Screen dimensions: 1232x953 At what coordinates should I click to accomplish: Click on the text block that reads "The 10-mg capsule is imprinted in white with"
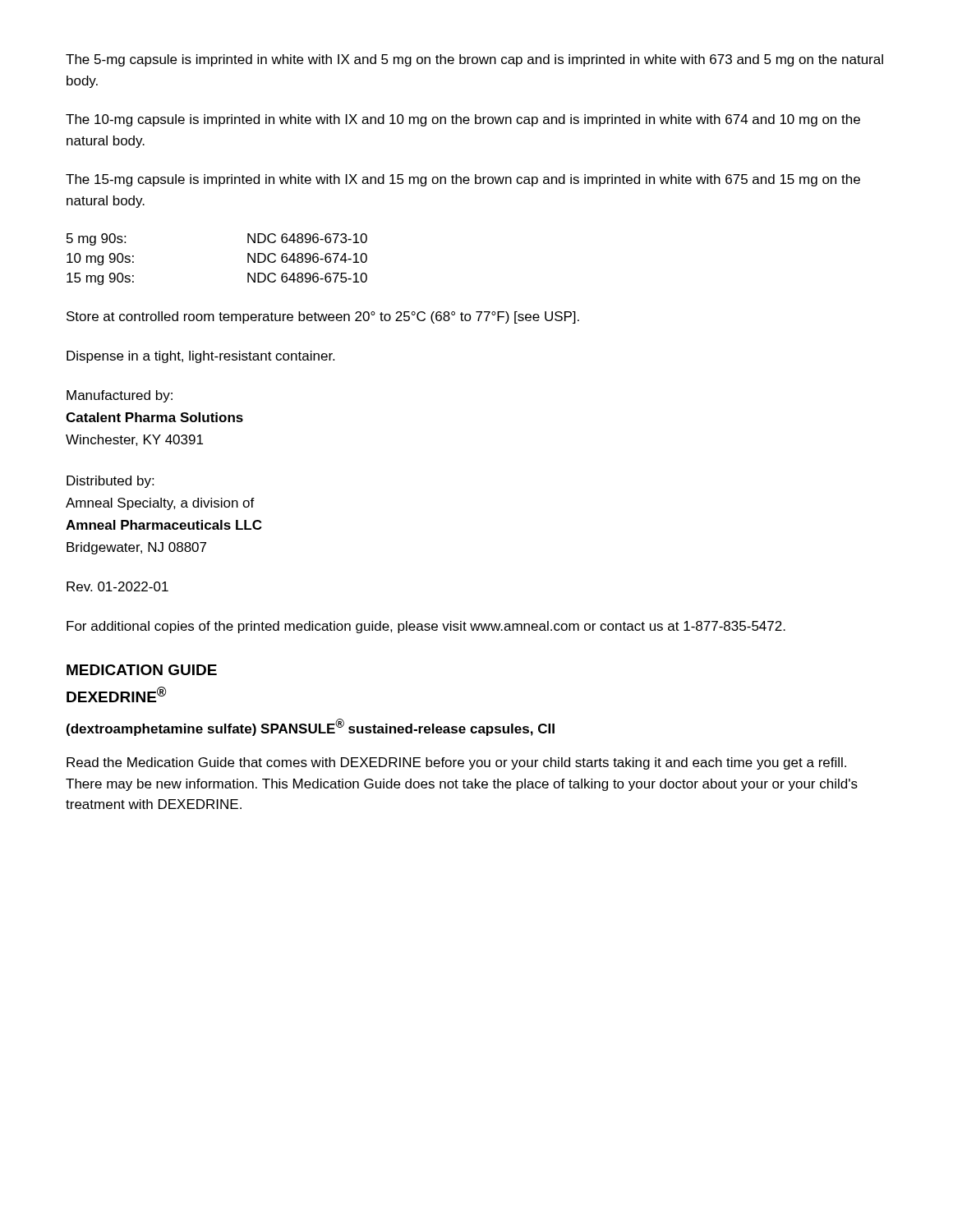pos(463,130)
